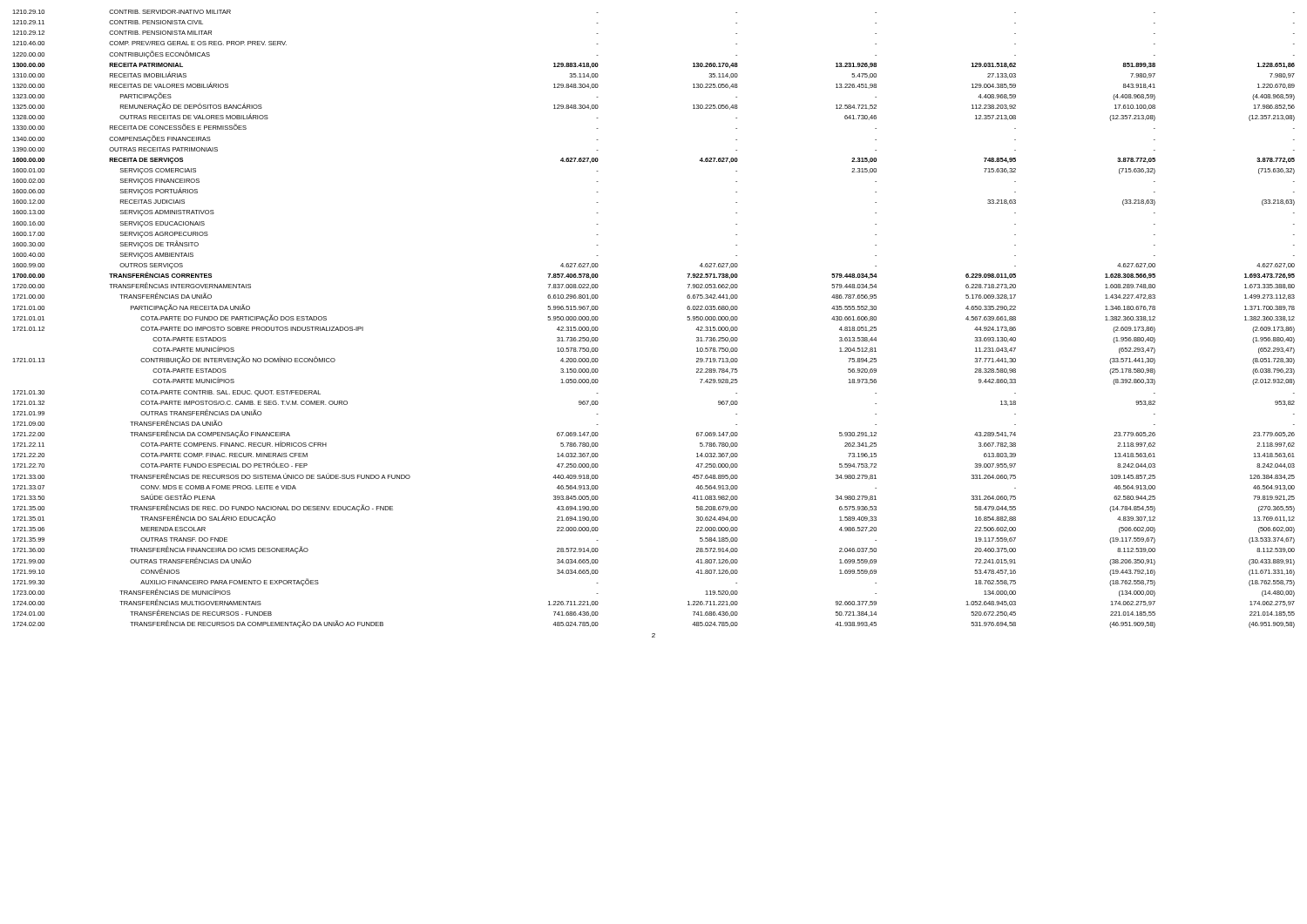
Task: Find the table that mentions "TRANSFERÊNCIA FINANCEIRA DO ICMS DESONERAÇÃO"
Action: point(654,318)
